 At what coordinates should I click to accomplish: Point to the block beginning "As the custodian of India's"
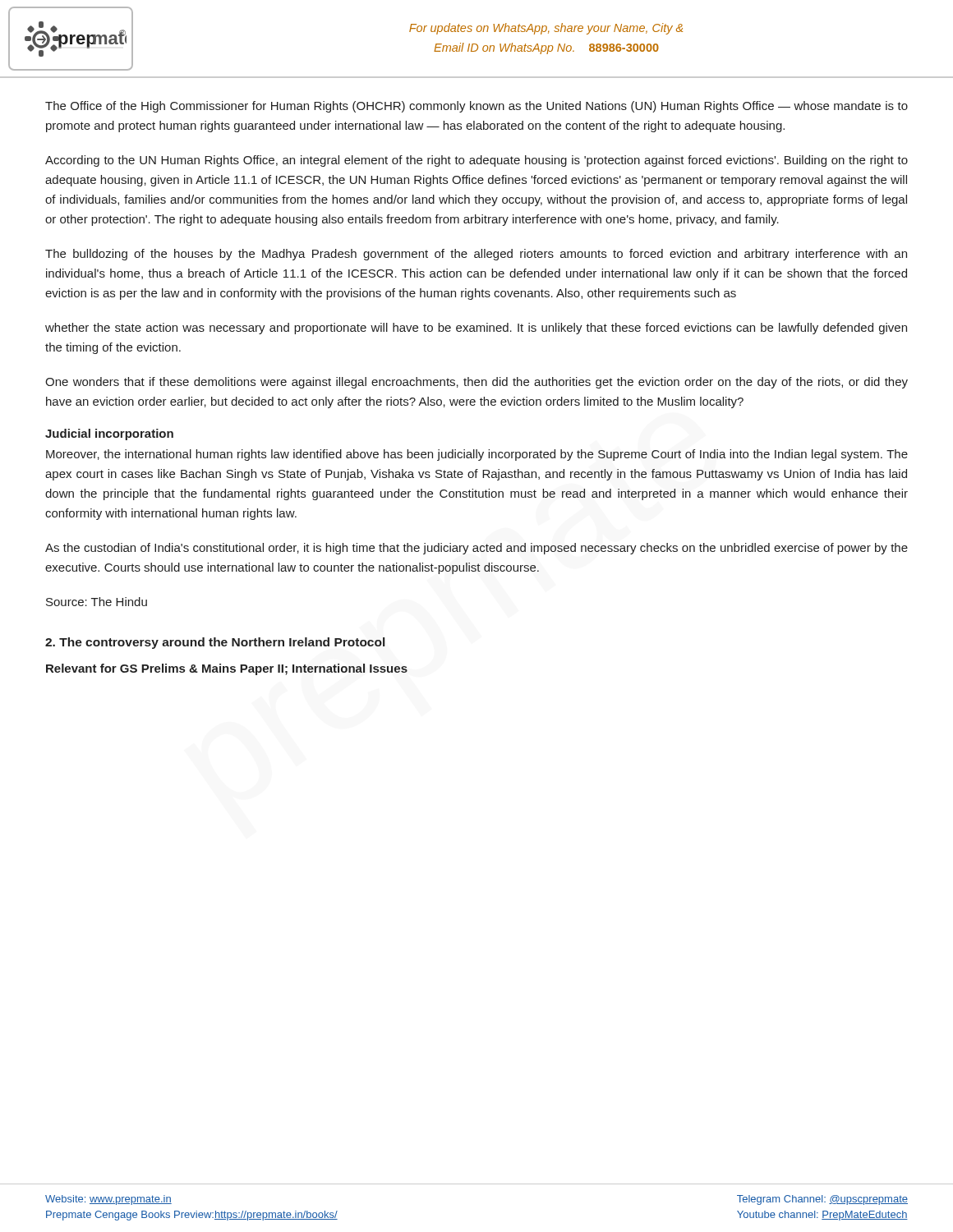coord(476,557)
